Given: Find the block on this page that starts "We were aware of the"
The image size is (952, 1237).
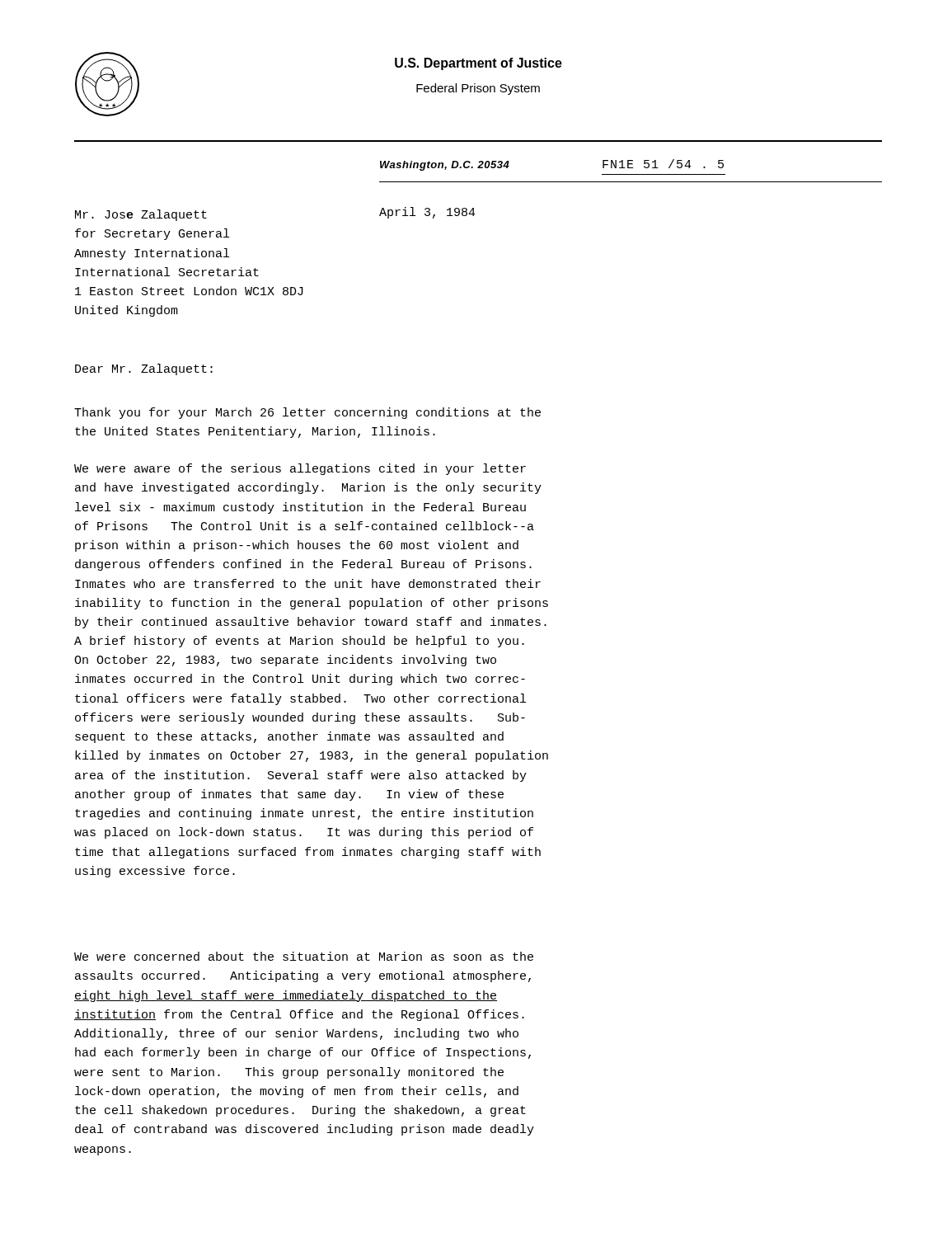Looking at the screenshot, I should pos(312,556).
